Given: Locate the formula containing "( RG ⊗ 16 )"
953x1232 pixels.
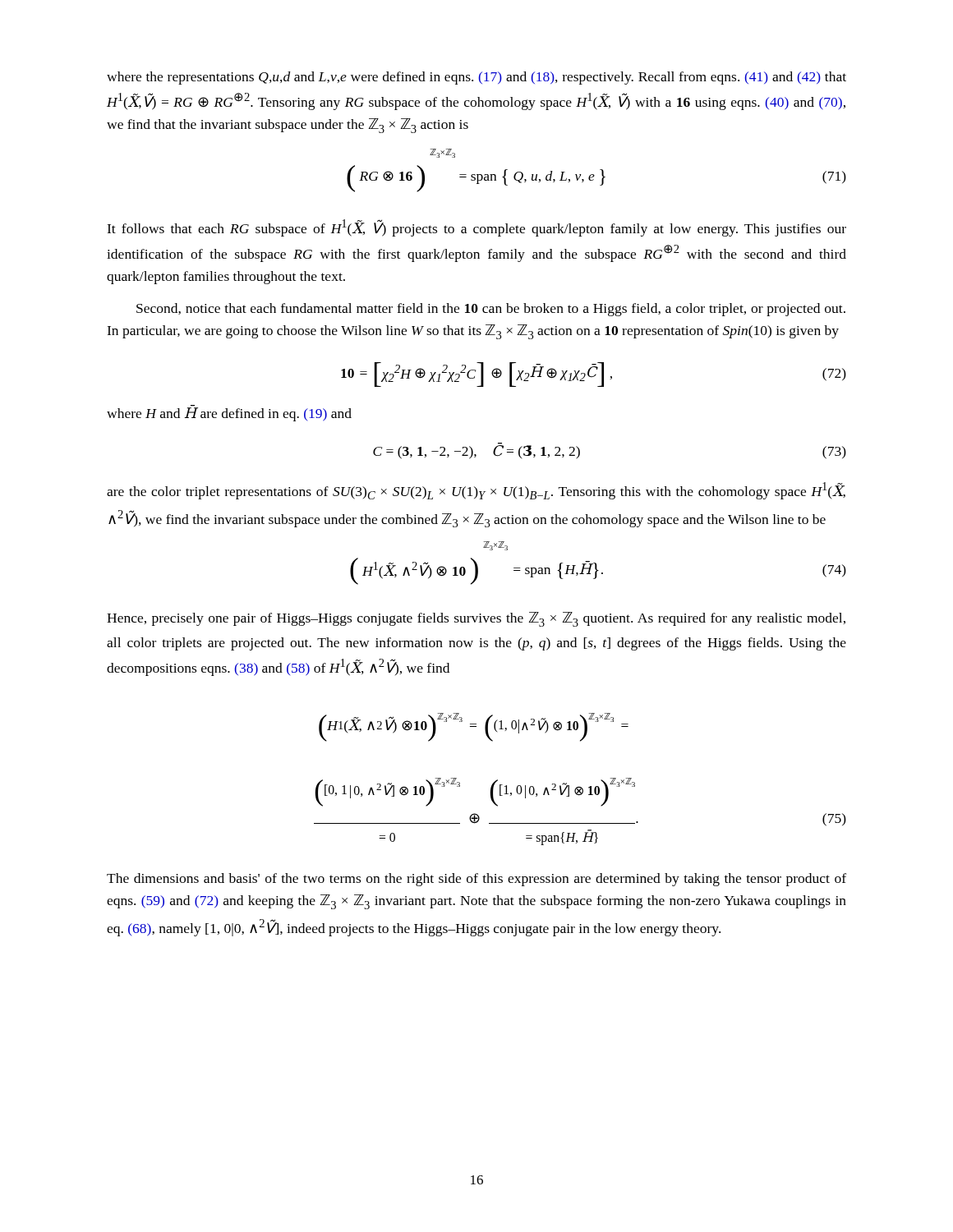Looking at the screenshot, I should 476,176.
